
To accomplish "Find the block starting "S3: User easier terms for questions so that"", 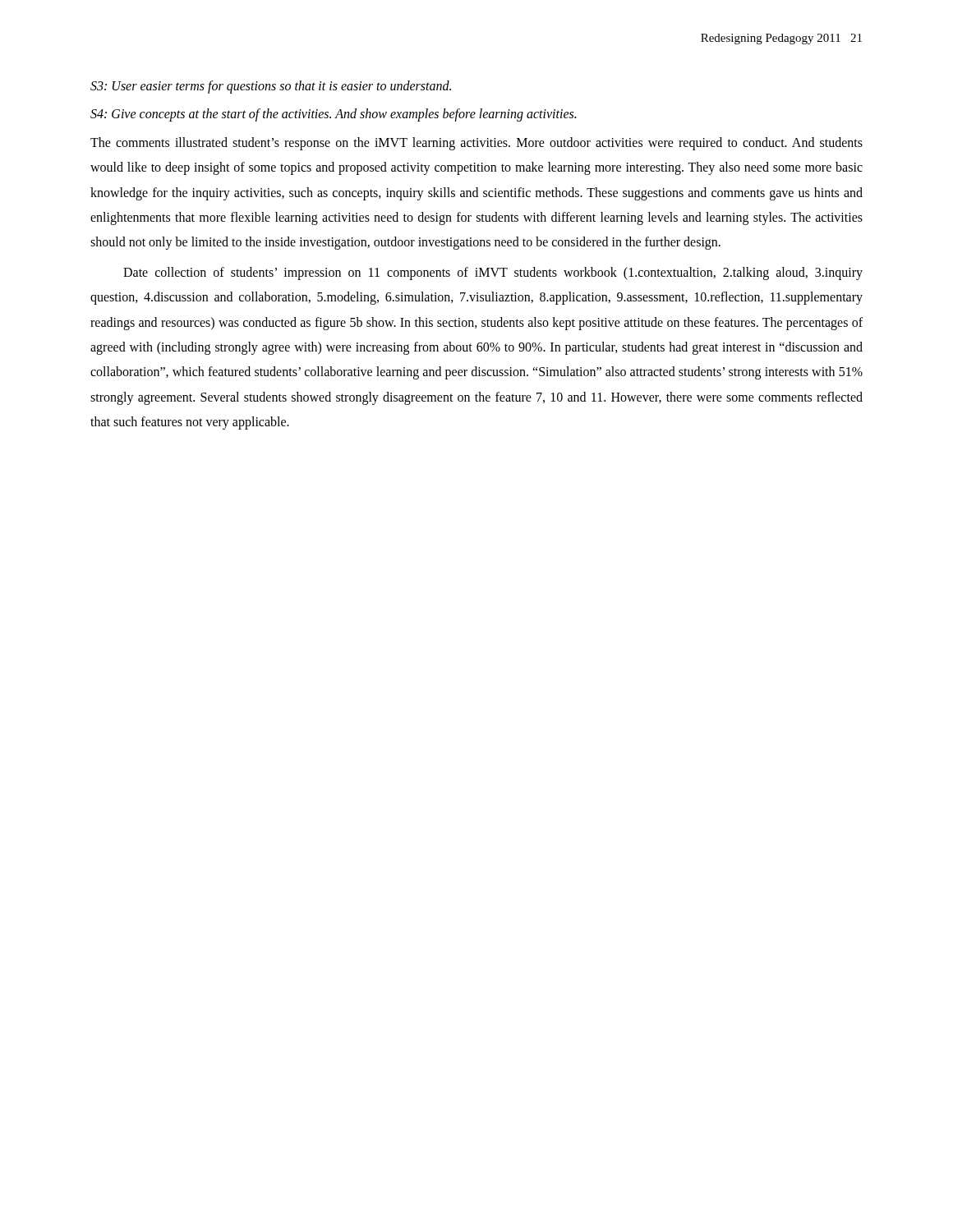I will point(271,86).
